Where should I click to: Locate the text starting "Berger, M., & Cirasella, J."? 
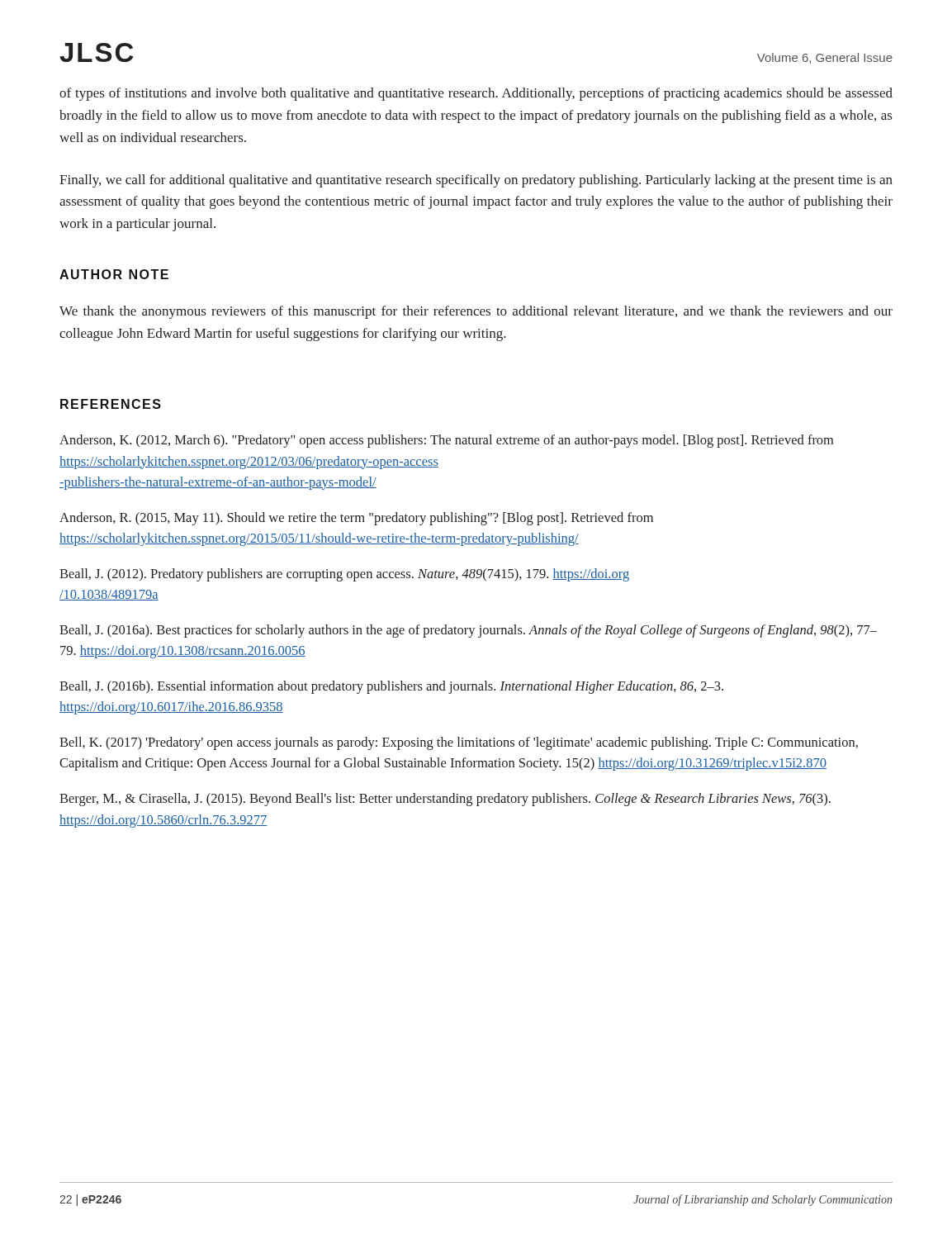point(445,809)
